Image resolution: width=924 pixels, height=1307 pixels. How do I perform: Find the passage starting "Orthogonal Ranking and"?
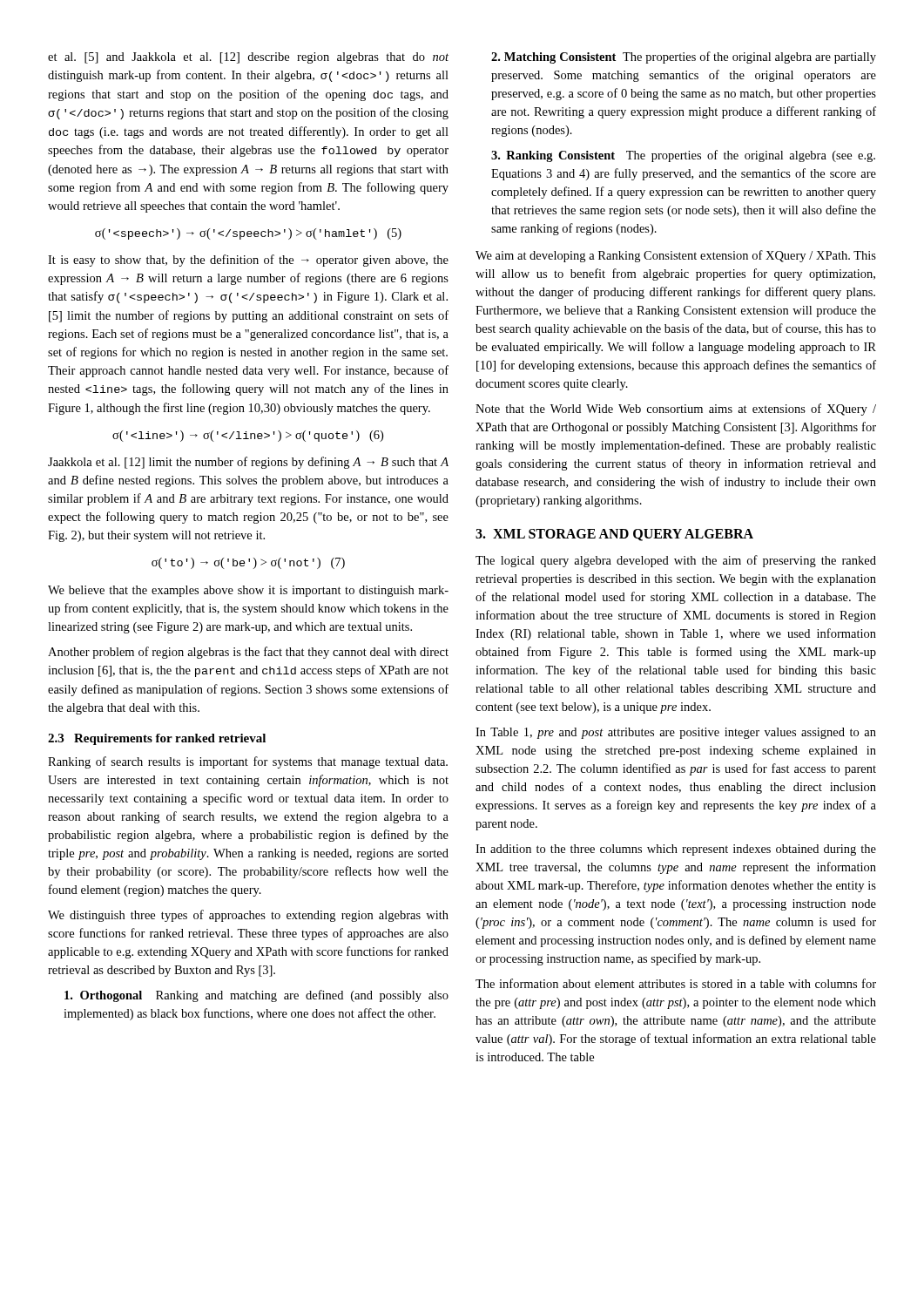(256, 1005)
